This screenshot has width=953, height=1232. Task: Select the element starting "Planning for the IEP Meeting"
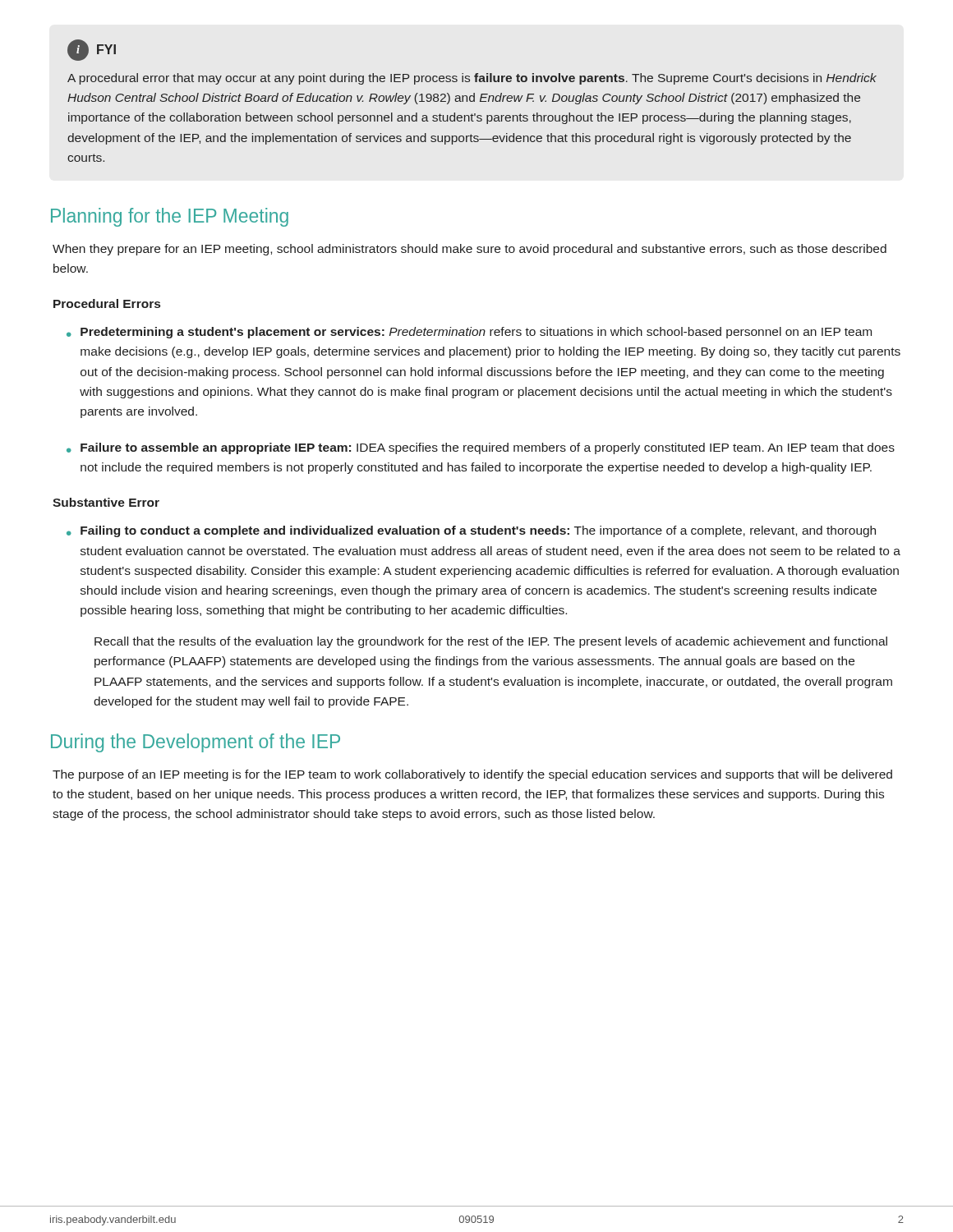[169, 216]
